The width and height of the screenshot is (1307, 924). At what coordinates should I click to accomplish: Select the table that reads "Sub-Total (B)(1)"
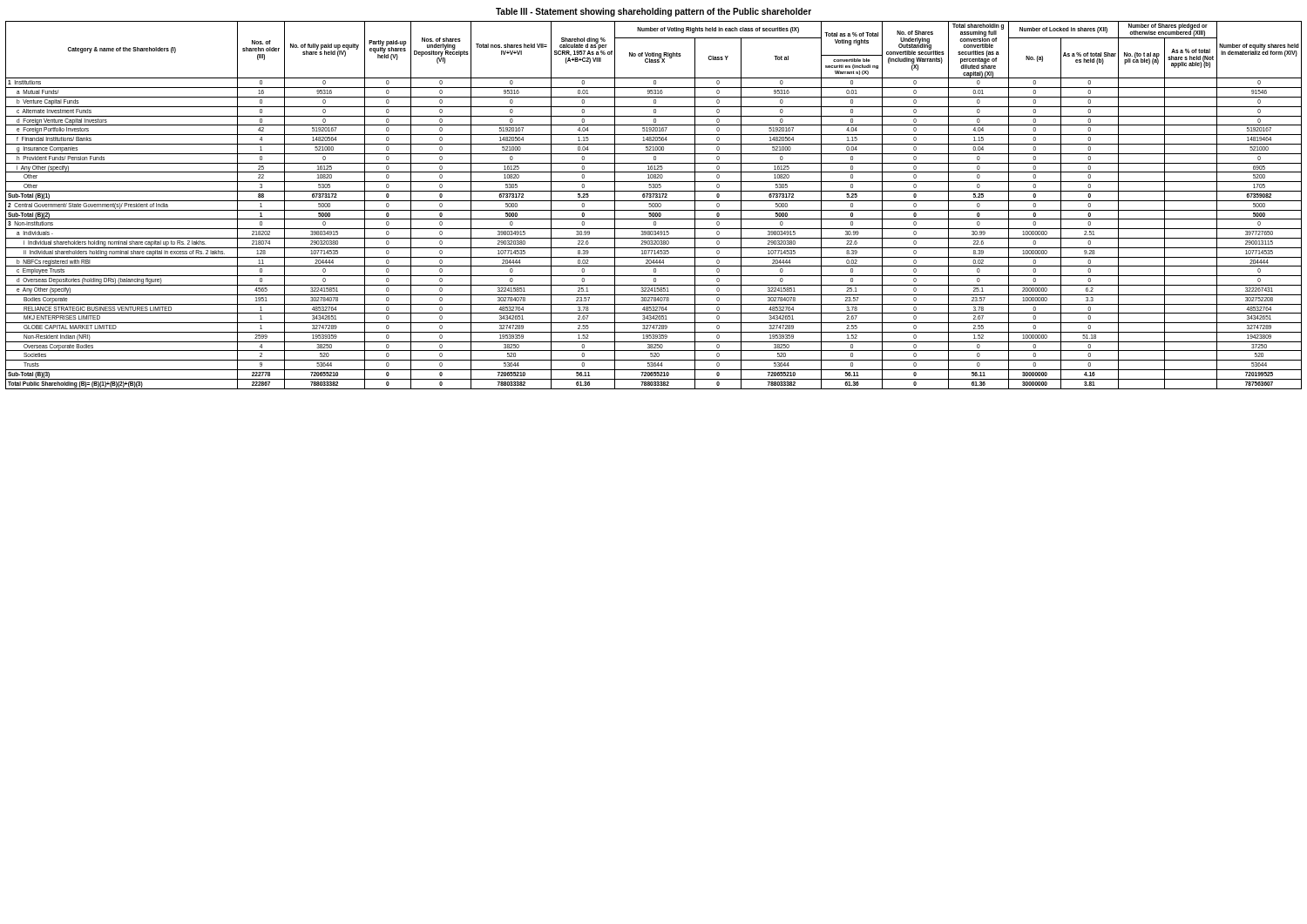(x=654, y=205)
